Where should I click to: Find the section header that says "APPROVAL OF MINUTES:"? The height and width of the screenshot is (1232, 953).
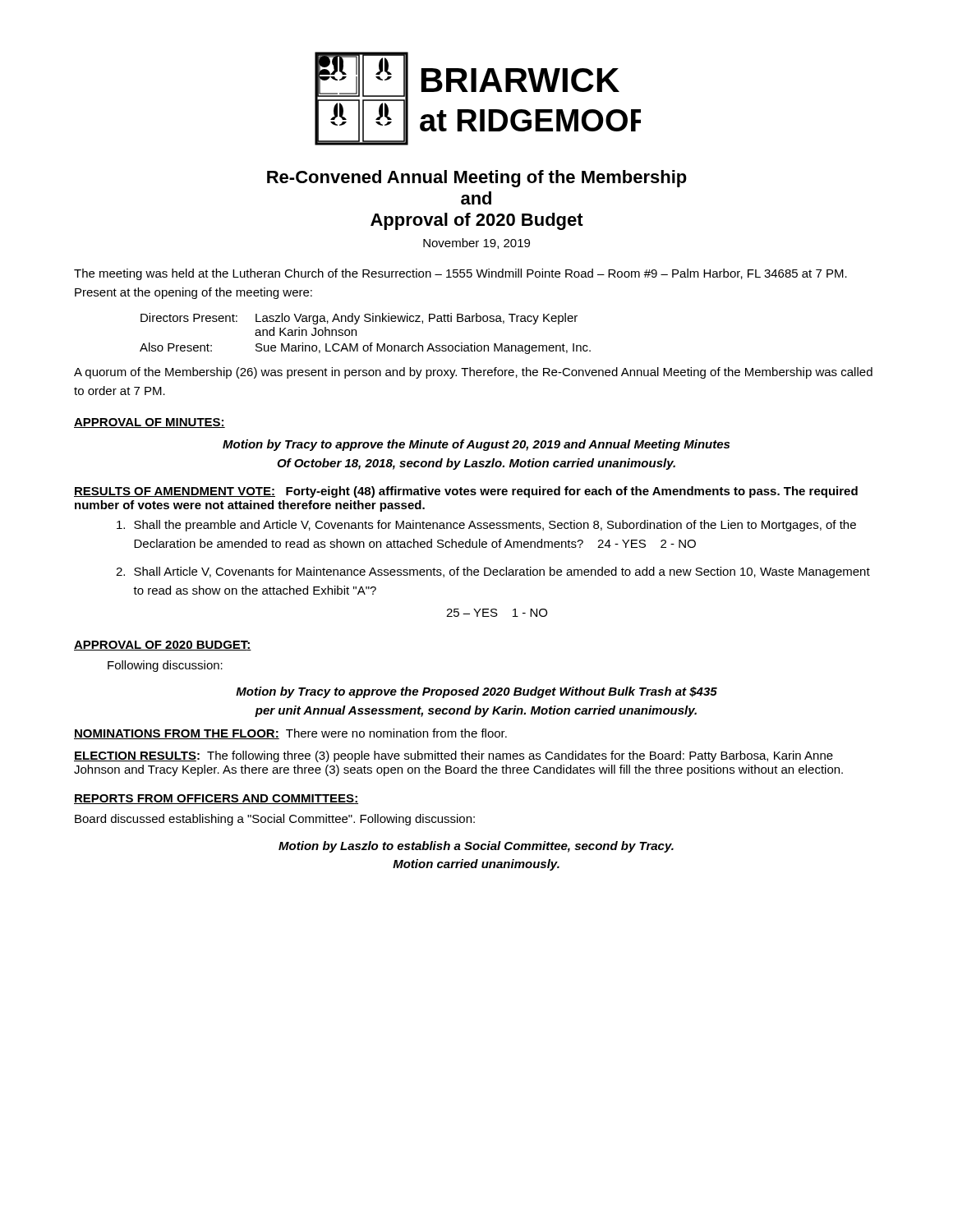pyautogui.click(x=149, y=422)
